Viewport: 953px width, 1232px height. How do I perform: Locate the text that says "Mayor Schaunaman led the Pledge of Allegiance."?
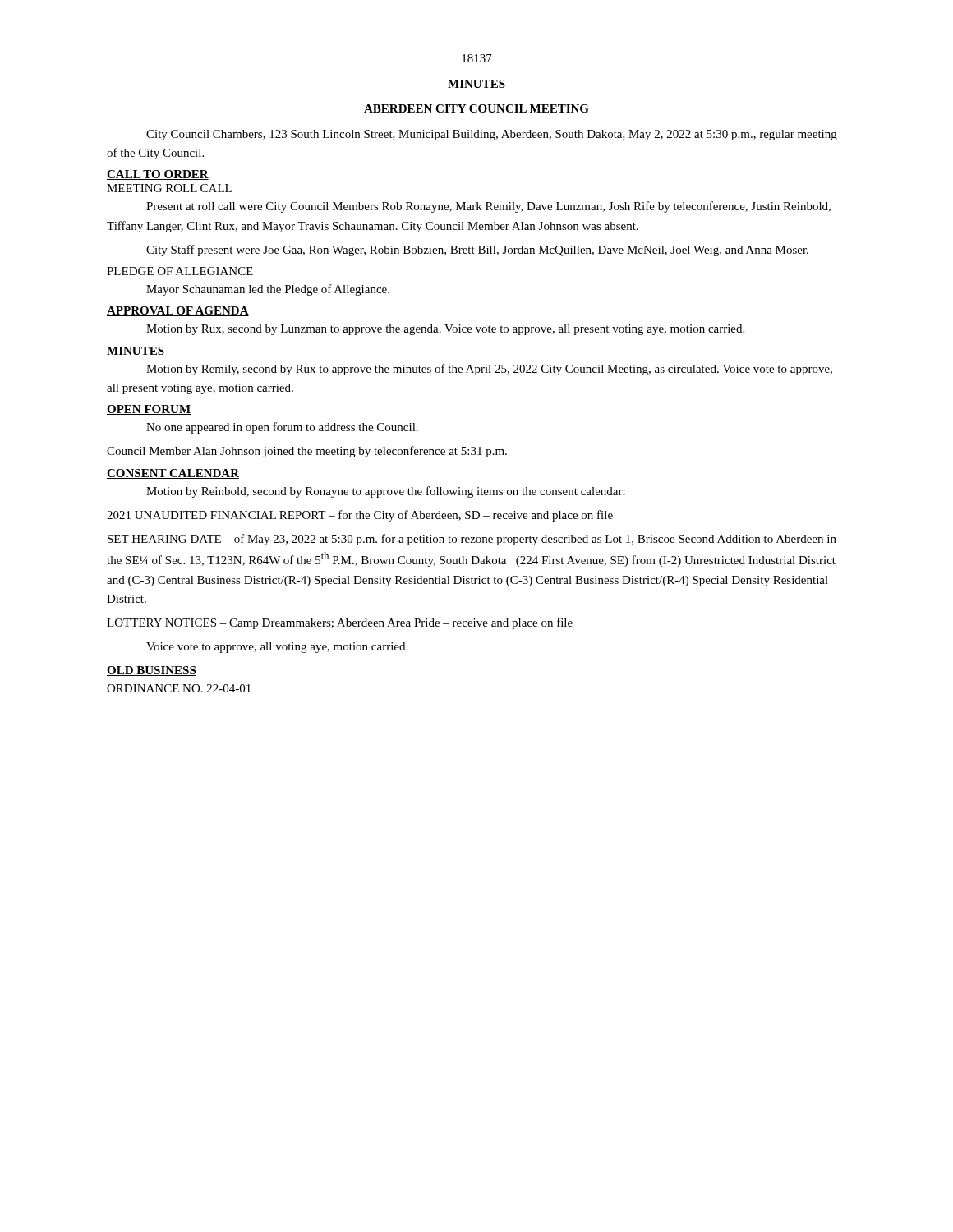(x=268, y=290)
